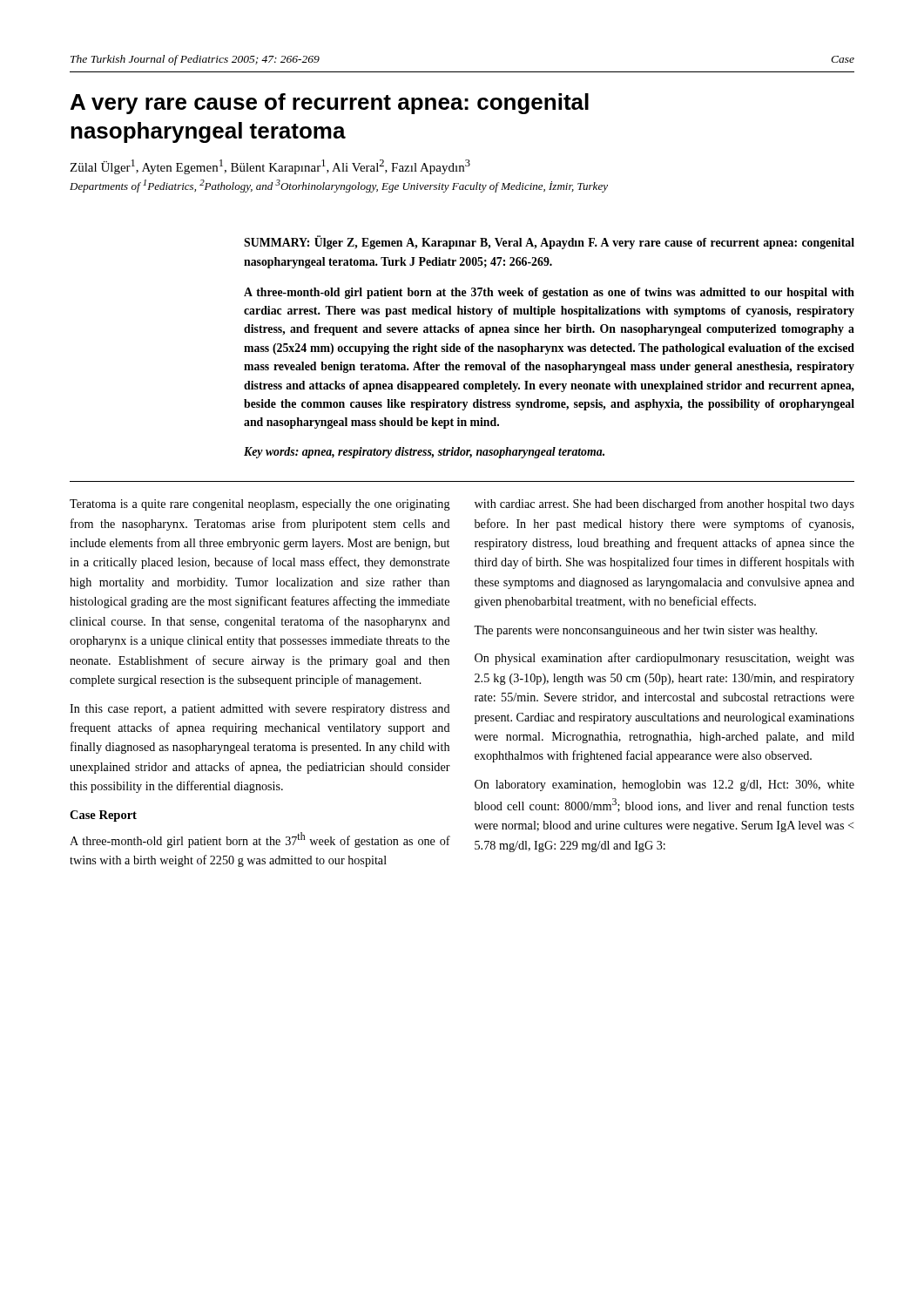
Task: Find the text block with the text "SUMMARY: Ülger Z, Egemen A, Karapınar"
Action: click(549, 348)
